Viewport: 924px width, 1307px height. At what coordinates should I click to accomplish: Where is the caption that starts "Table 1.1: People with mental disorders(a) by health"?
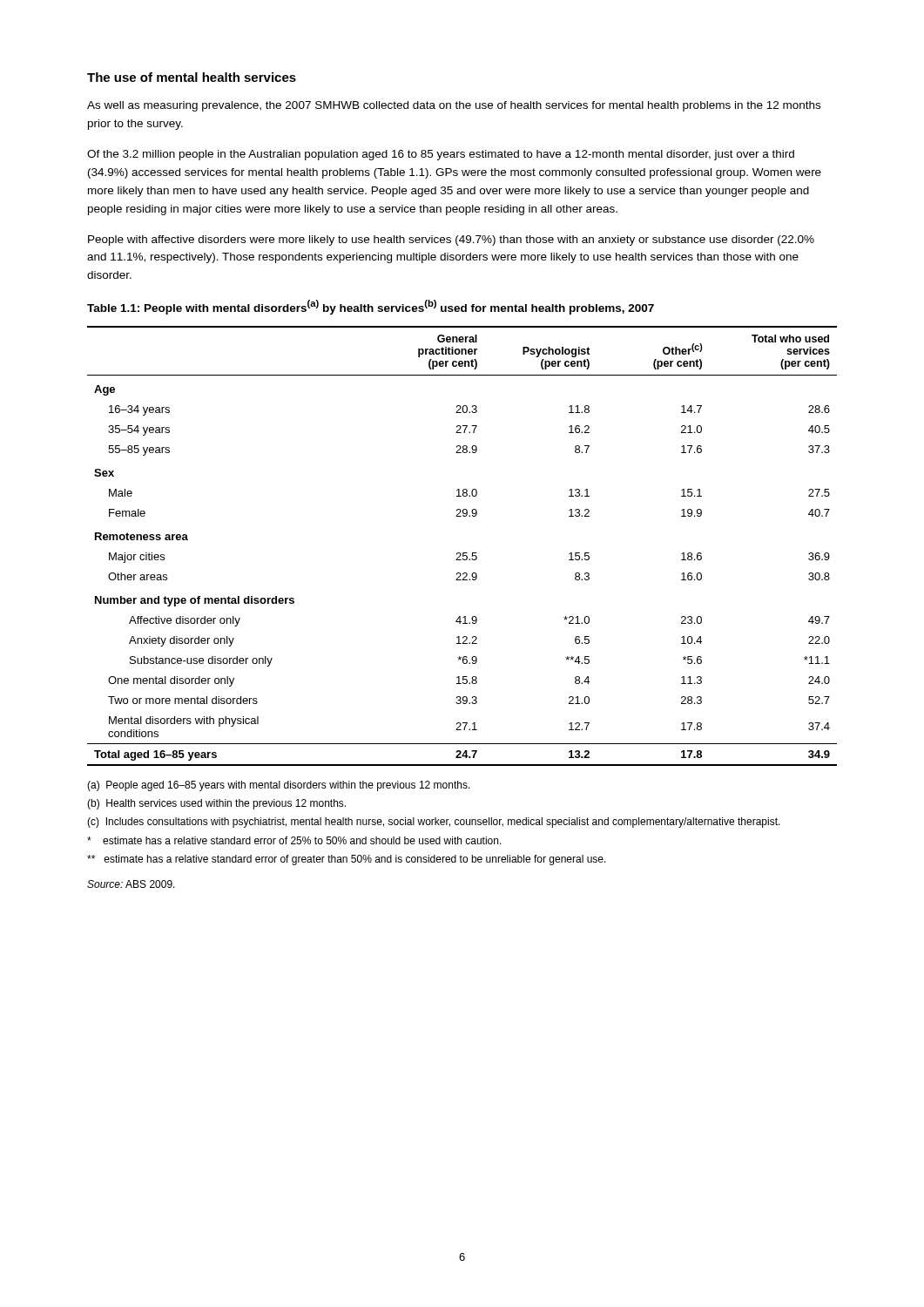point(371,306)
